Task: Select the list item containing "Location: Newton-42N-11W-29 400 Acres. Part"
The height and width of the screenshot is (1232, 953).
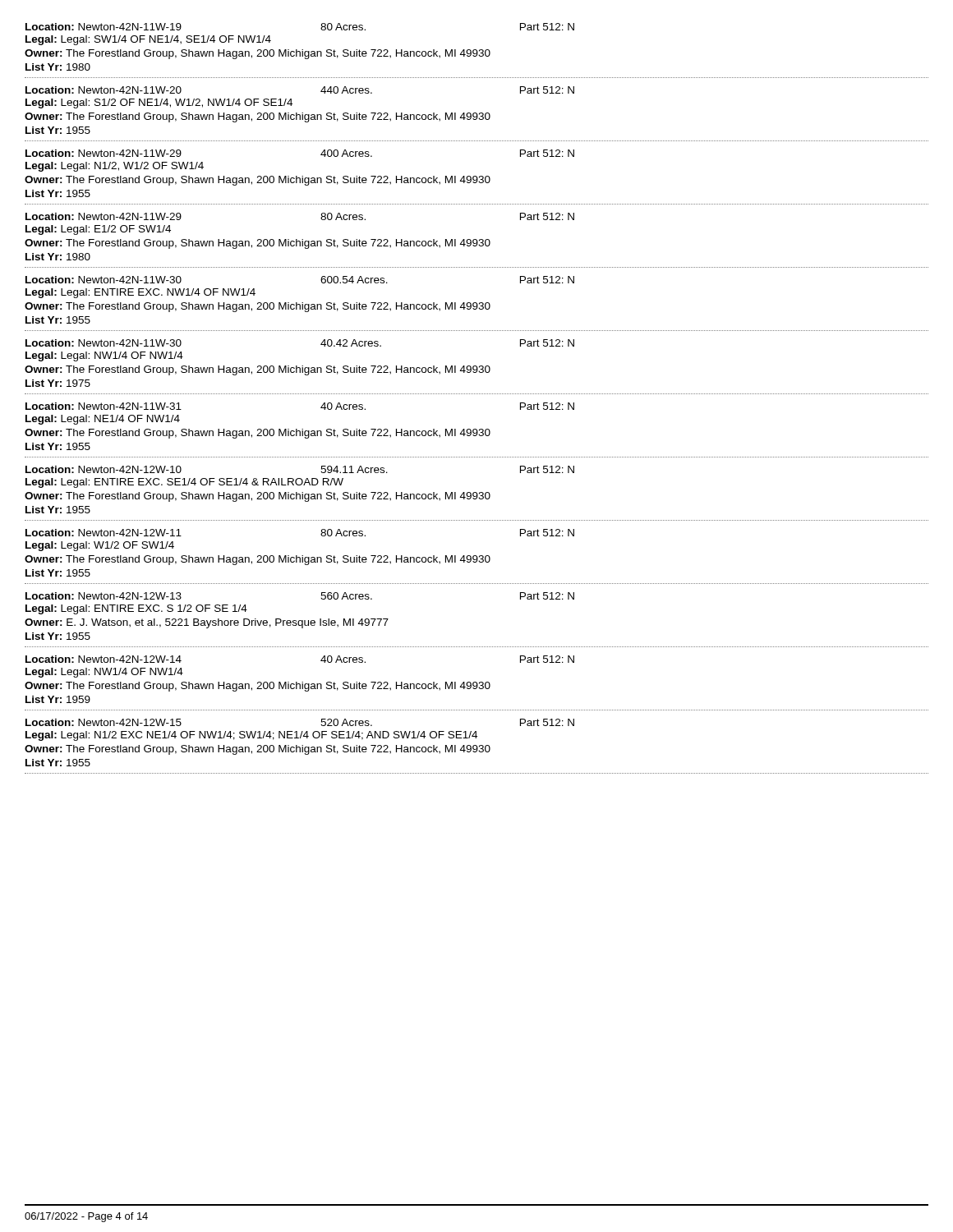Action: (x=476, y=173)
